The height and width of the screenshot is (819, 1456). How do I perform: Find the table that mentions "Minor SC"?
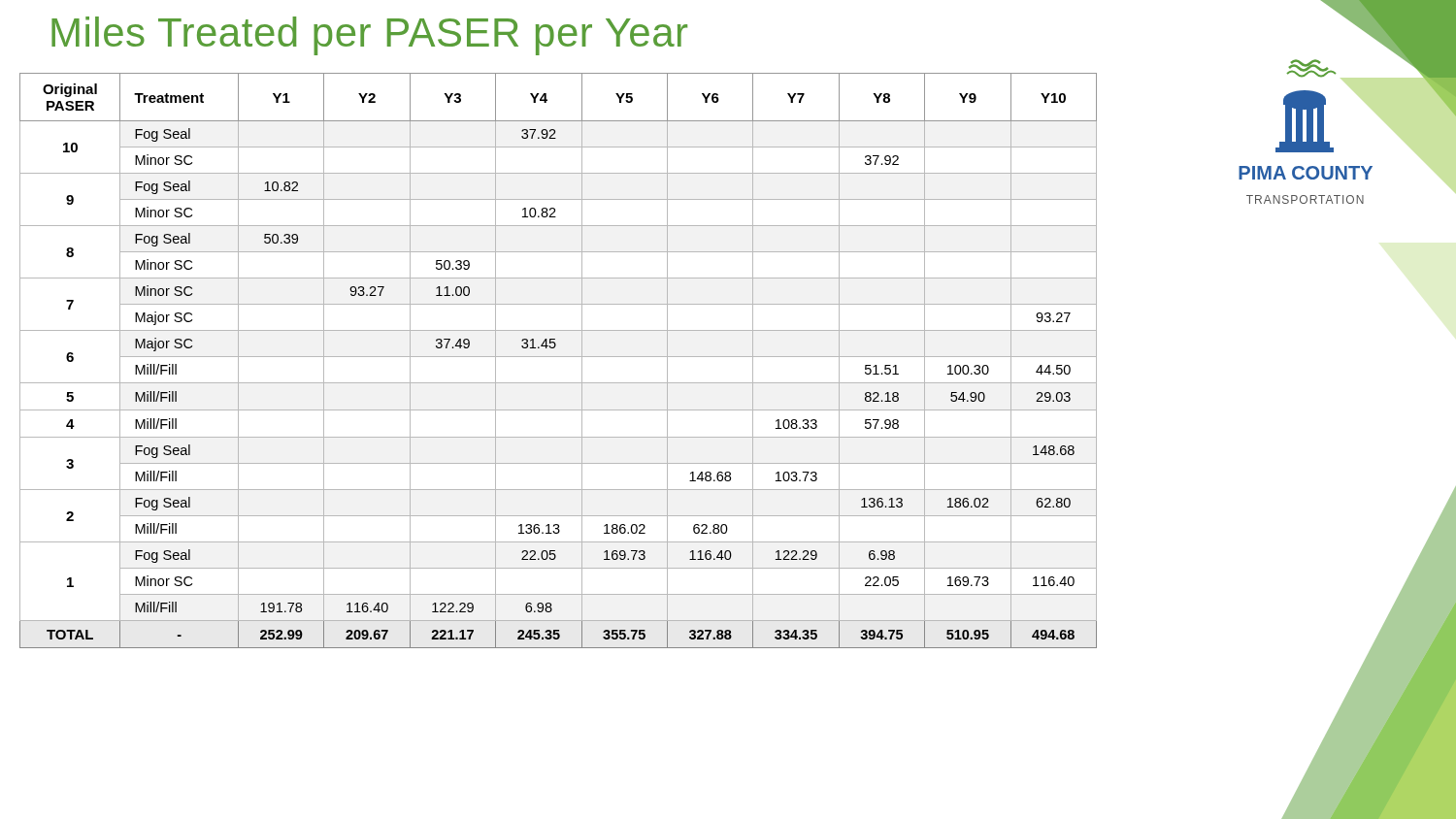[558, 361]
